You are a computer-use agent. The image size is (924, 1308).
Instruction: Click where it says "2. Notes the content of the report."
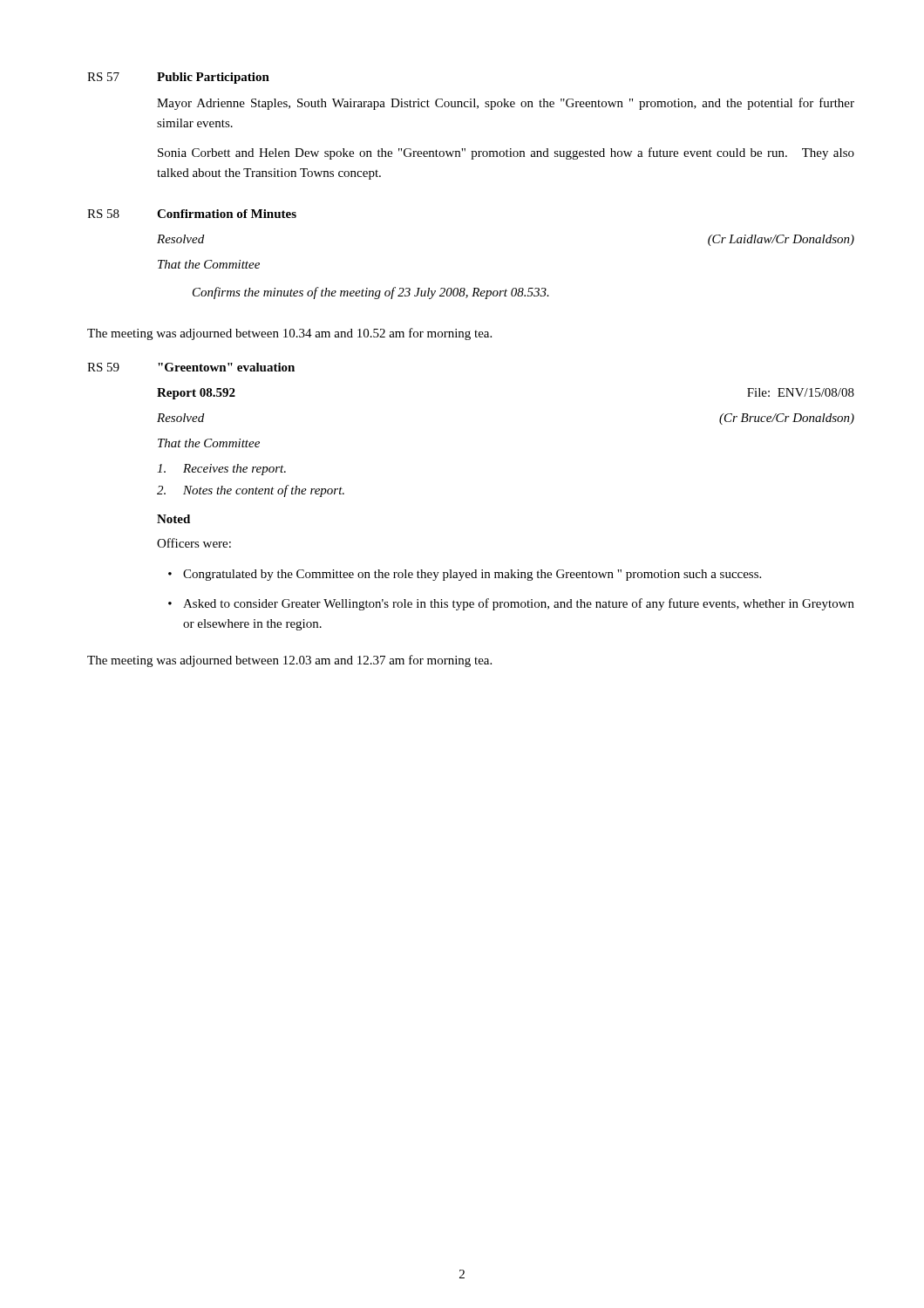[251, 491]
